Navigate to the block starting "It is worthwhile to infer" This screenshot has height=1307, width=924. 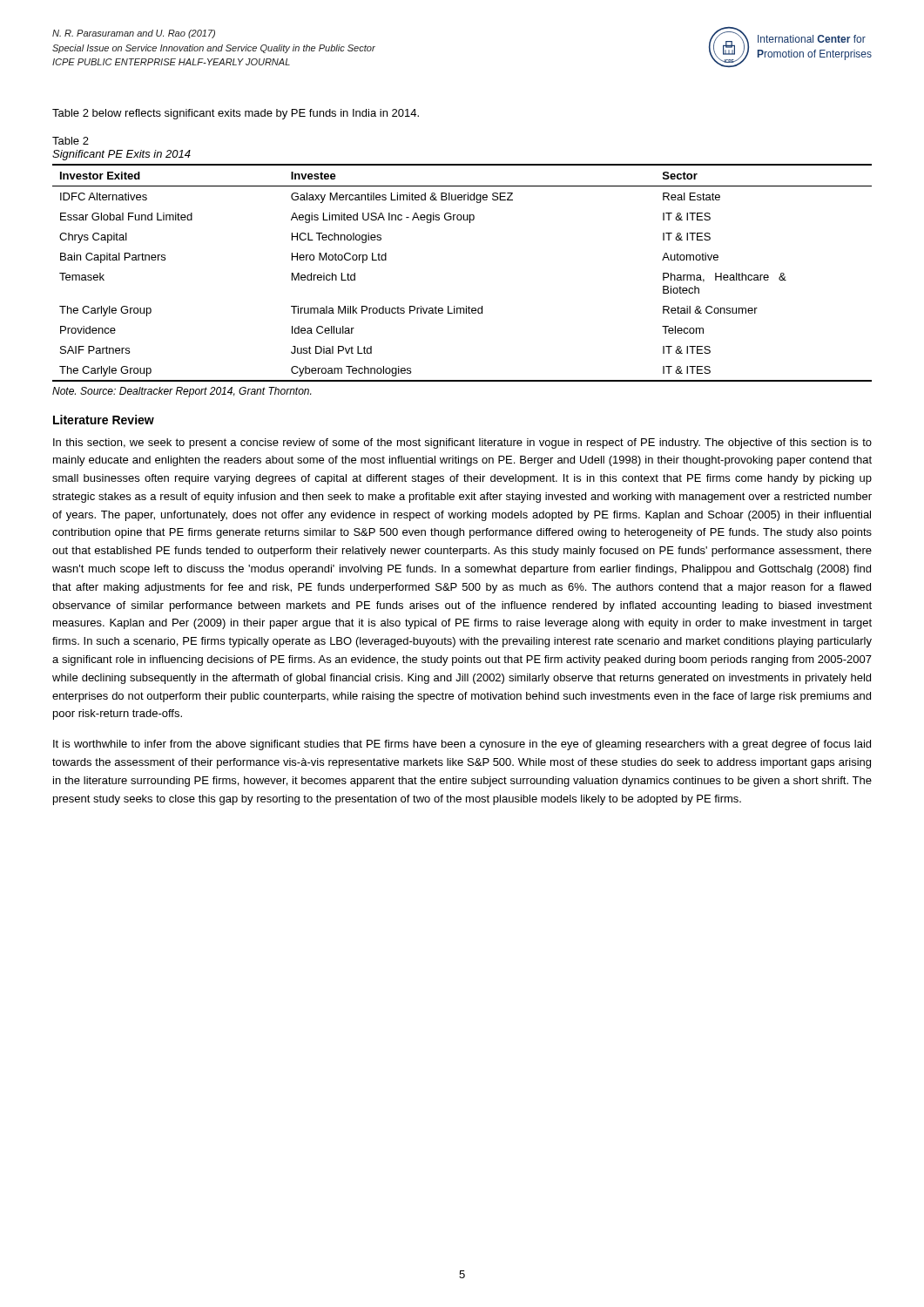point(462,771)
